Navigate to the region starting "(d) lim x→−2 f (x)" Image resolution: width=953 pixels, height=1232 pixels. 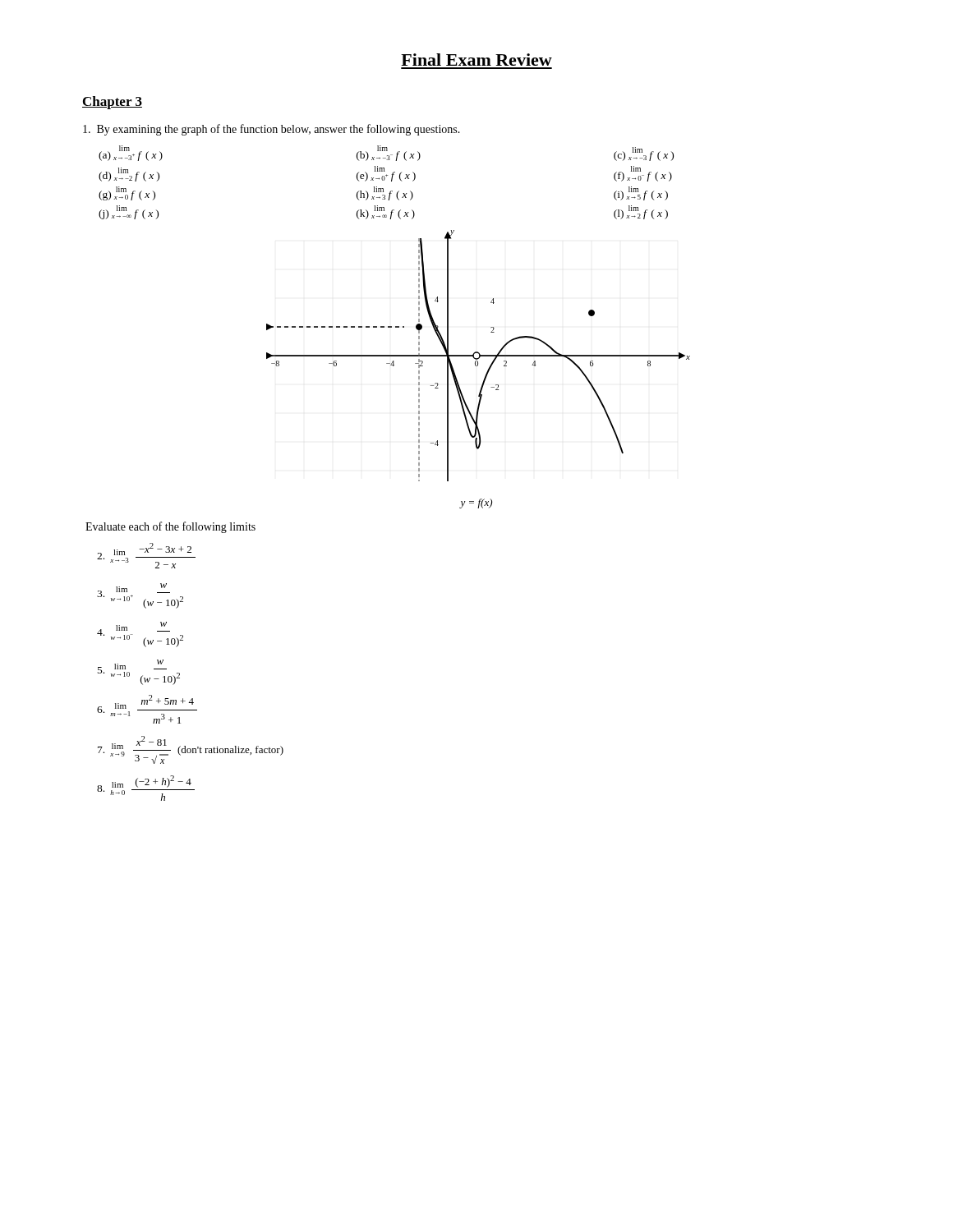[385, 174]
